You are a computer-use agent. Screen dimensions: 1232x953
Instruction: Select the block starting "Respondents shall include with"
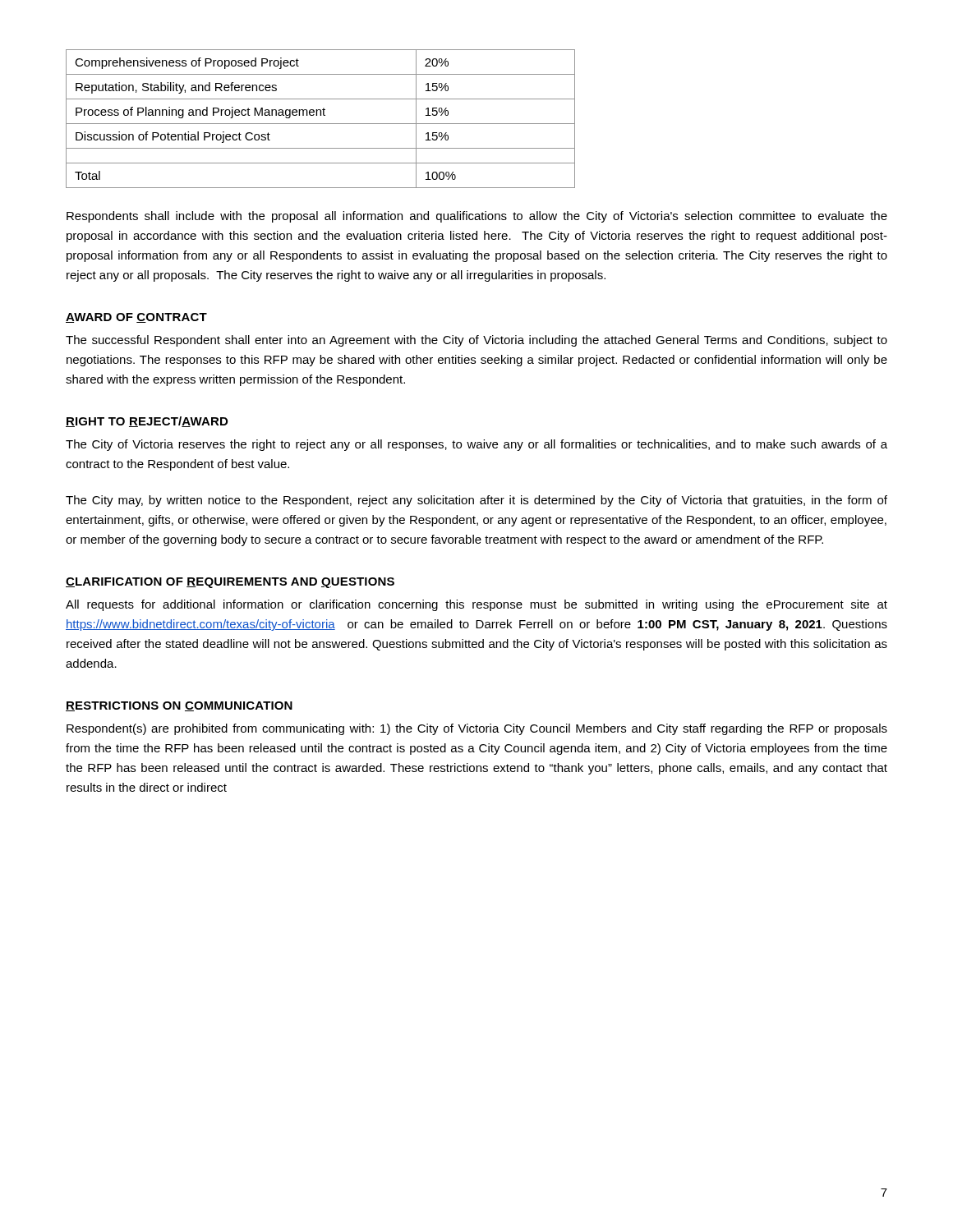(x=476, y=245)
